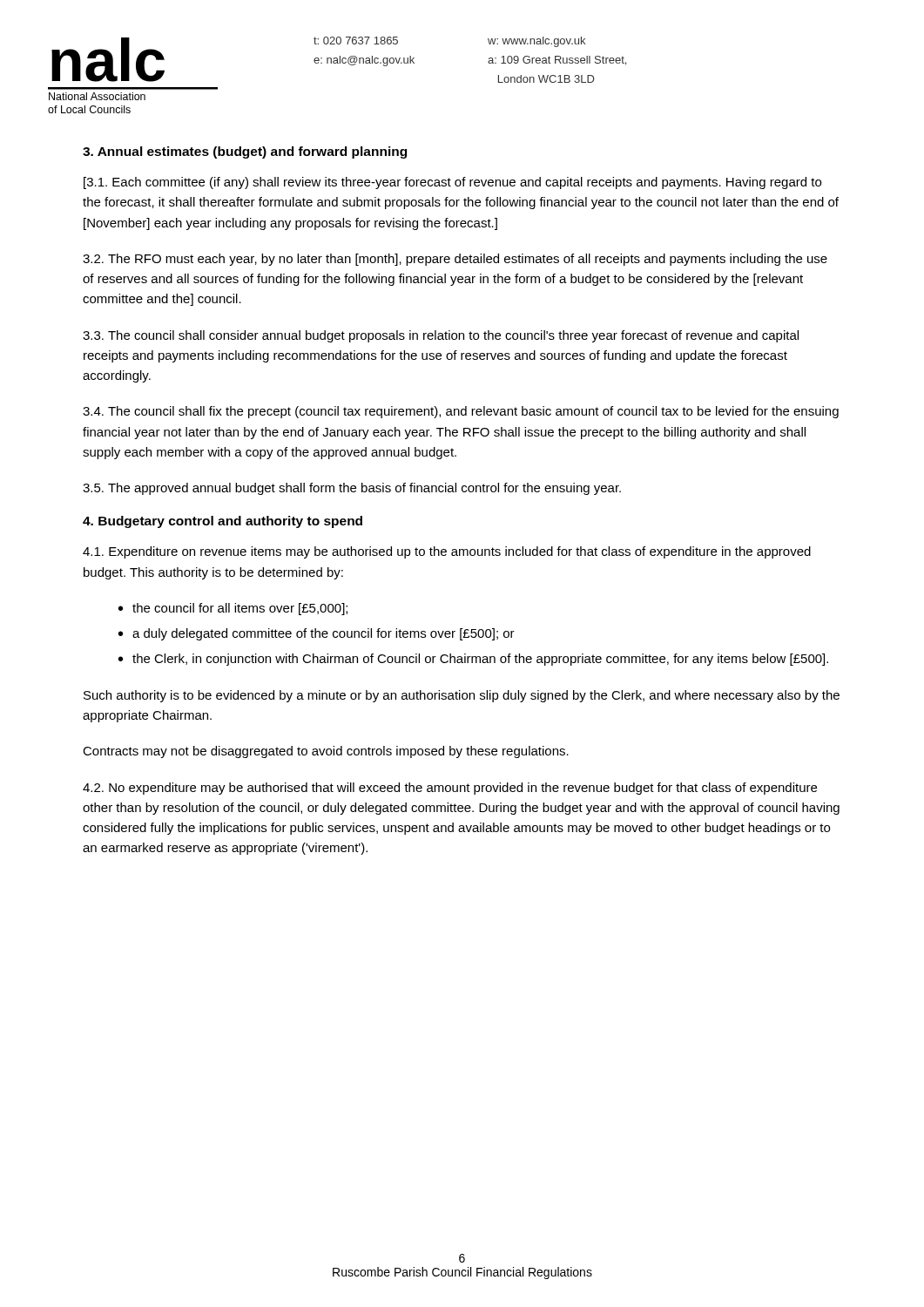This screenshot has width=924, height=1307.
Task: Point to the passage starting "[3.1. Each committee (if any) shall"
Action: [x=461, y=202]
